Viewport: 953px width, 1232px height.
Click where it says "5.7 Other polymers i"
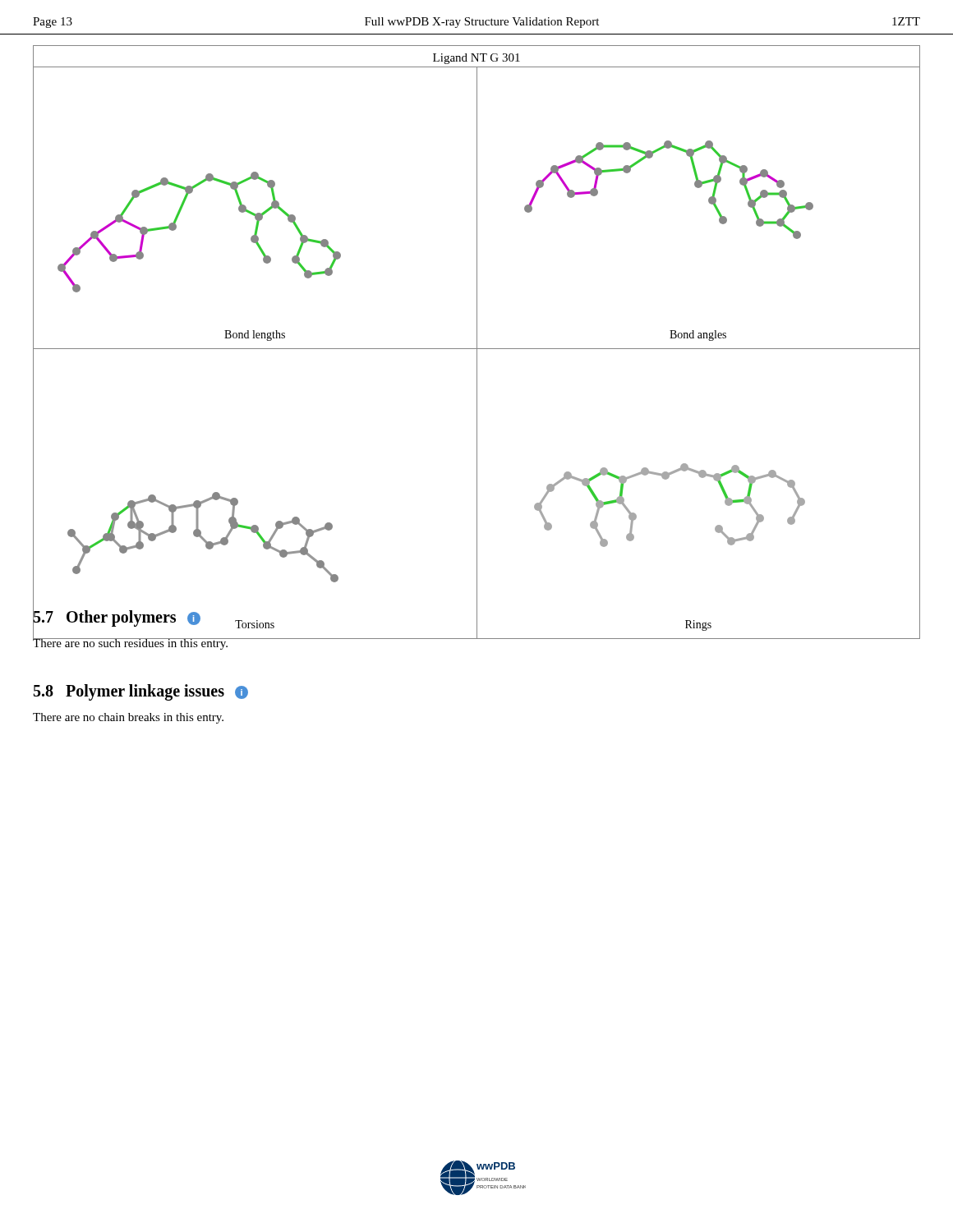click(x=117, y=617)
